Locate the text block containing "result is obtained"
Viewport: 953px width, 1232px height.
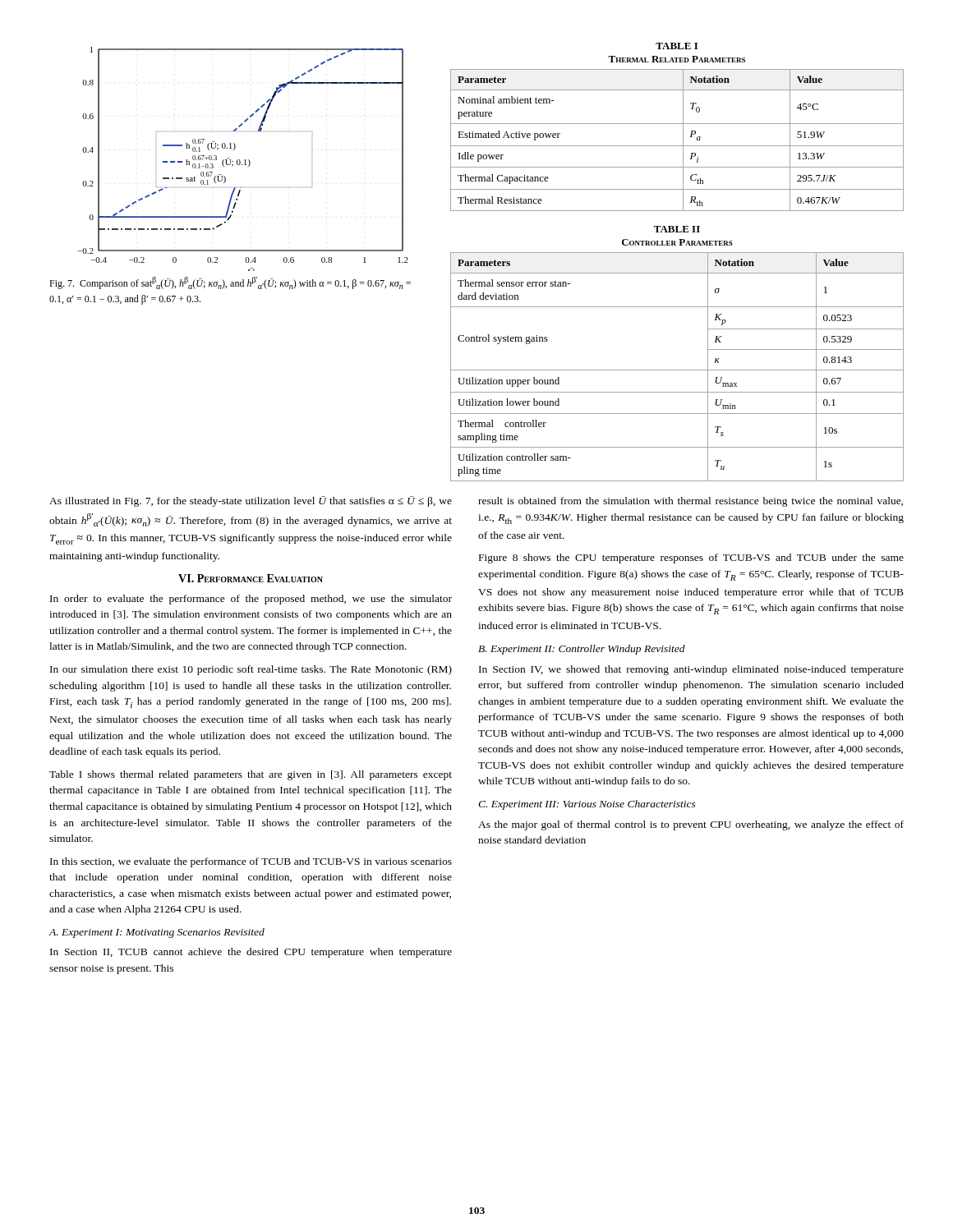pos(691,563)
